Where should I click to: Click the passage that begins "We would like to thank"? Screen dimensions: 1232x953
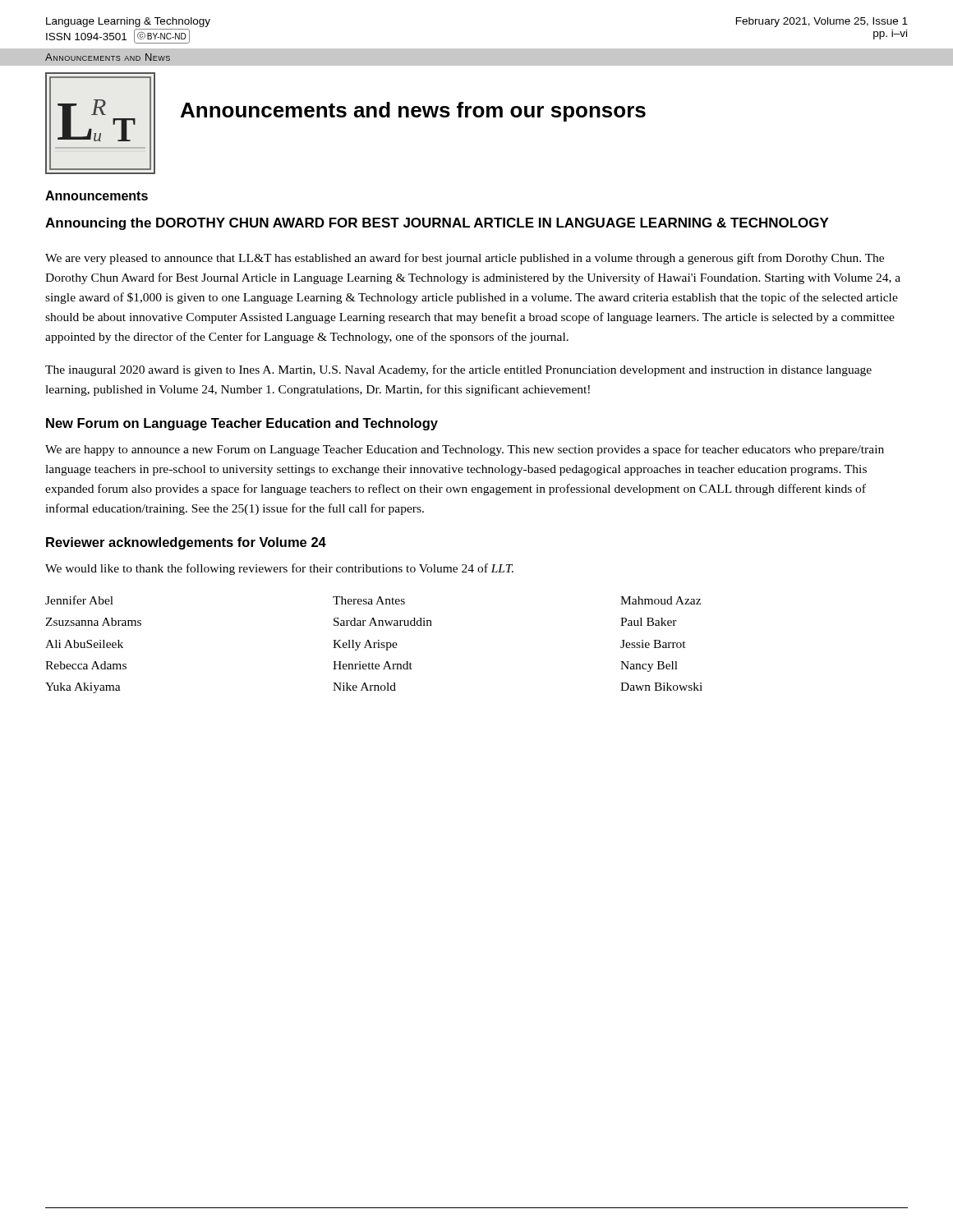coord(280,568)
